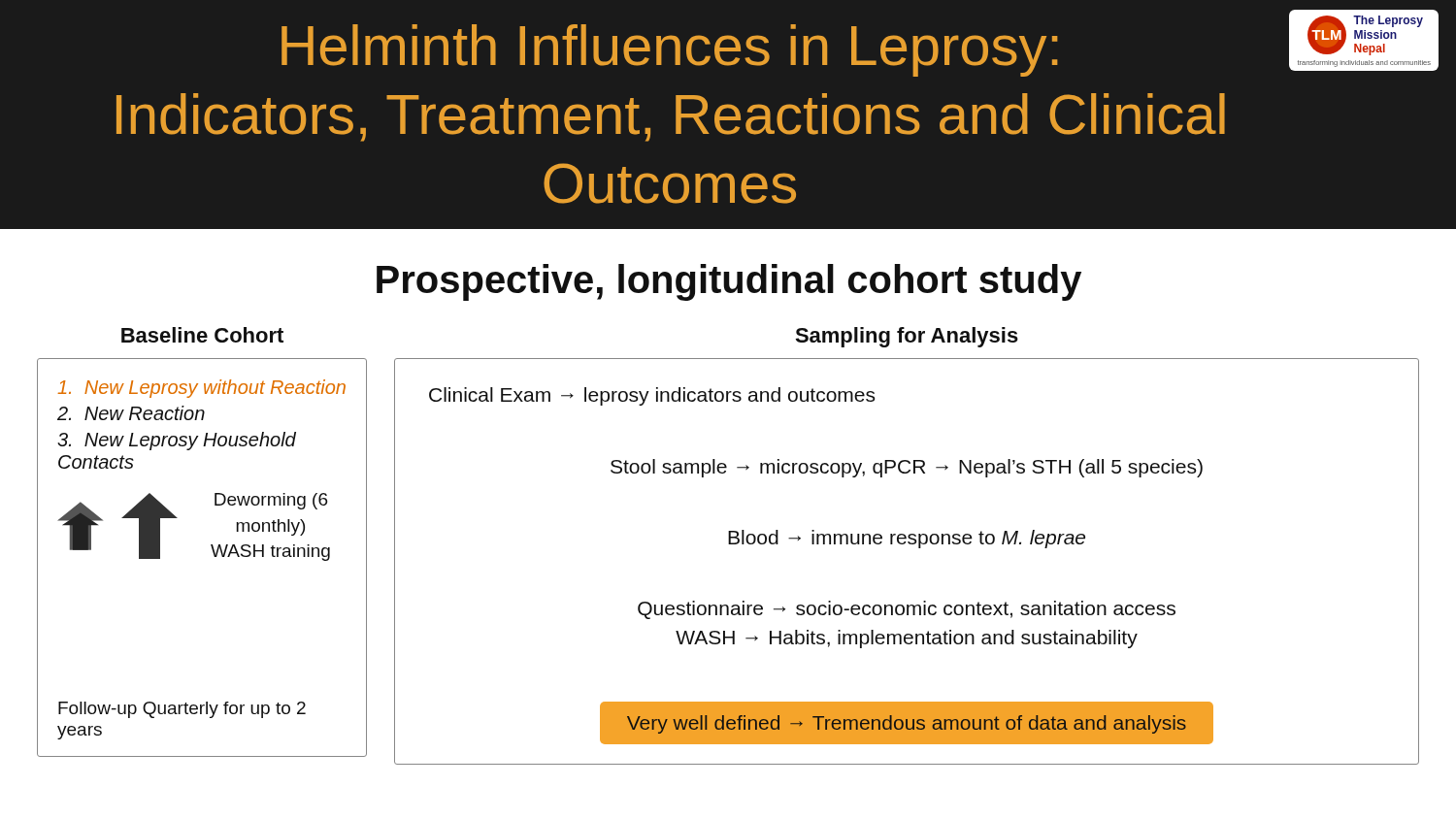Find "Blood → immune response to M. leprae" on this page
The width and height of the screenshot is (1456, 819).
point(907,537)
